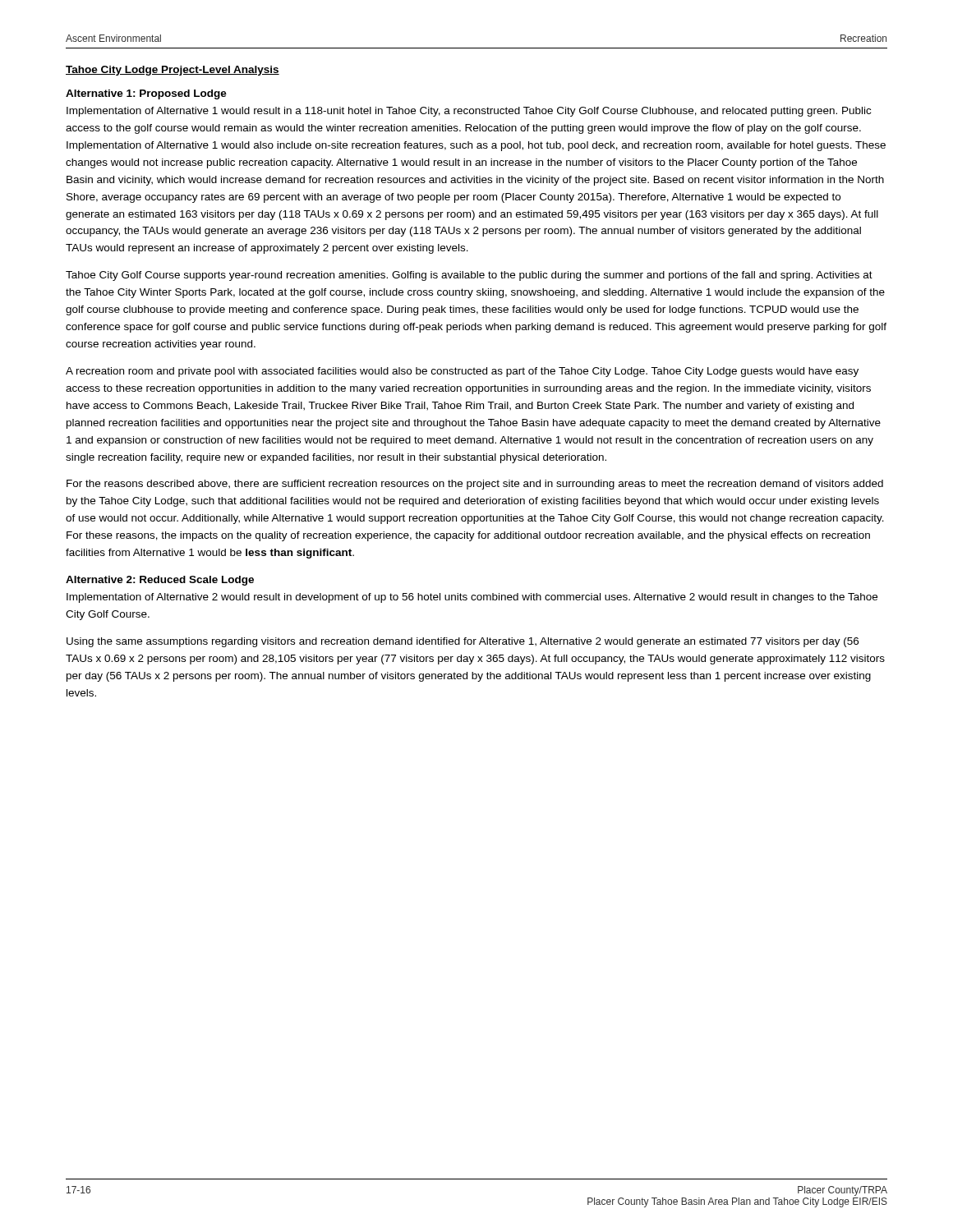The width and height of the screenshot is (953, 1232).
Task: Locate the section header with the text "Tahoe City Lodge Project-Level Analysis"
Action: pyautogui.click(x=172, y=69)
